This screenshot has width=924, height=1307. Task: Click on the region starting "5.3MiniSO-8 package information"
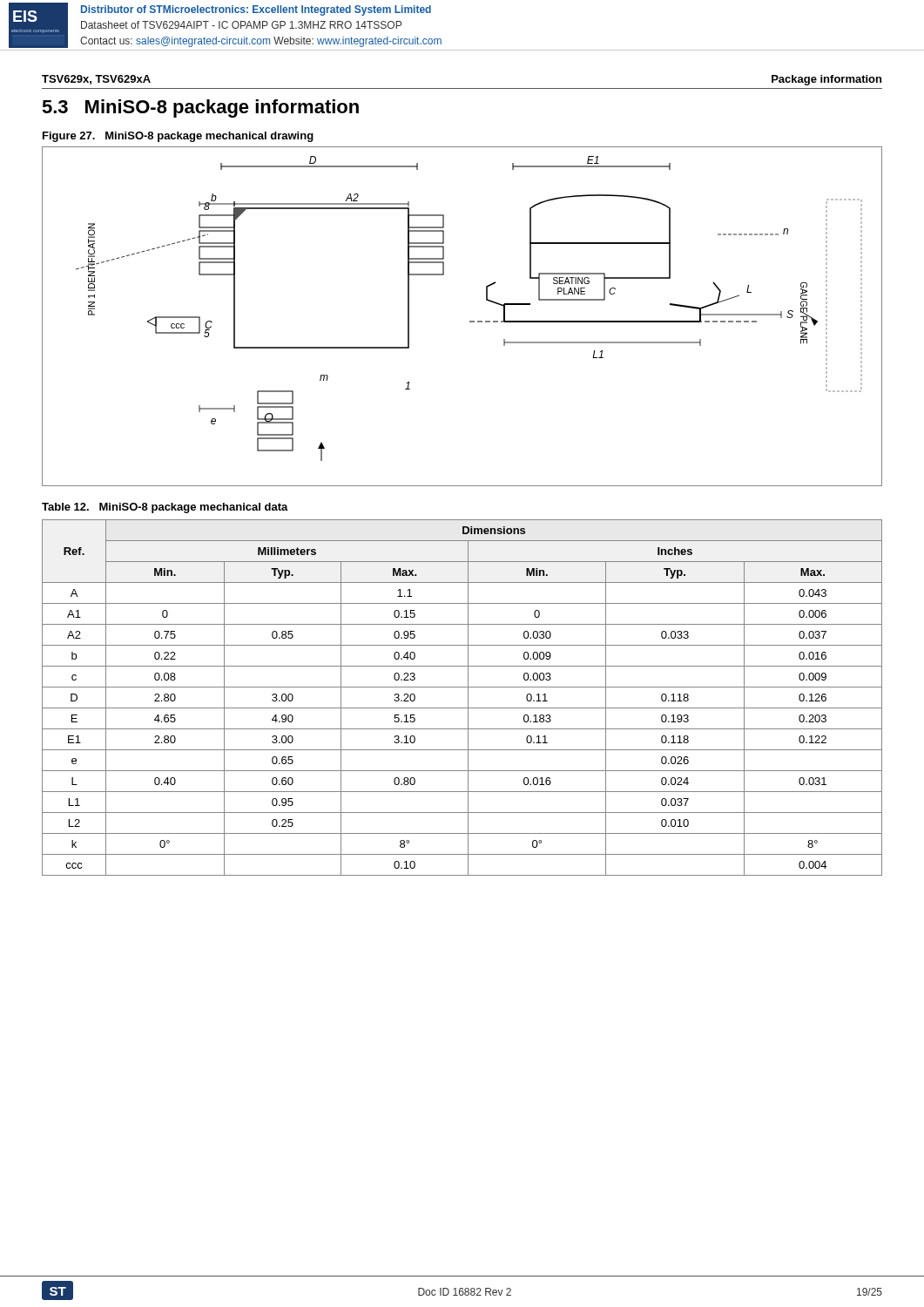click(201, 107)
